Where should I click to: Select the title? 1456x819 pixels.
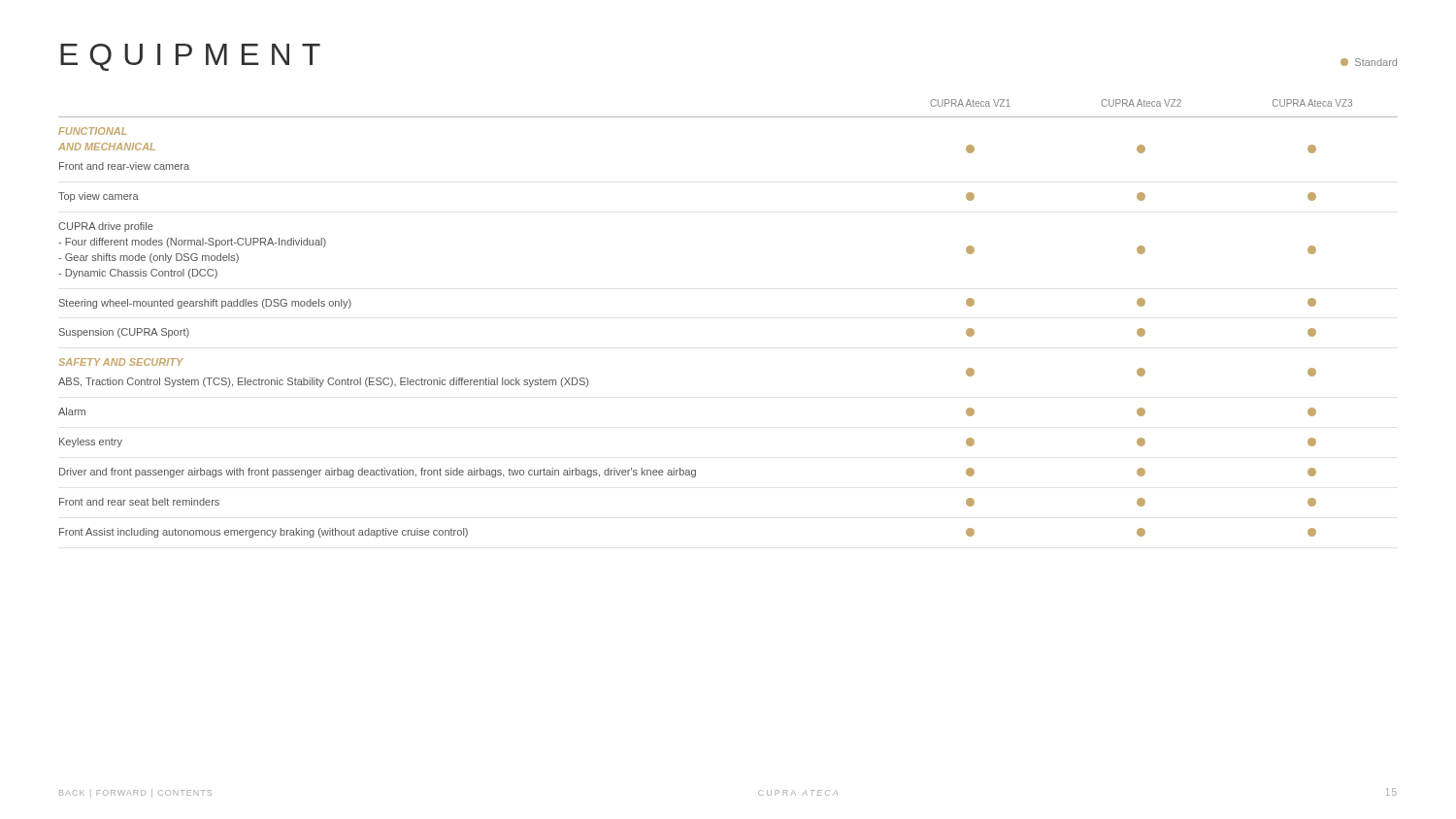click(x=194, y=54)
